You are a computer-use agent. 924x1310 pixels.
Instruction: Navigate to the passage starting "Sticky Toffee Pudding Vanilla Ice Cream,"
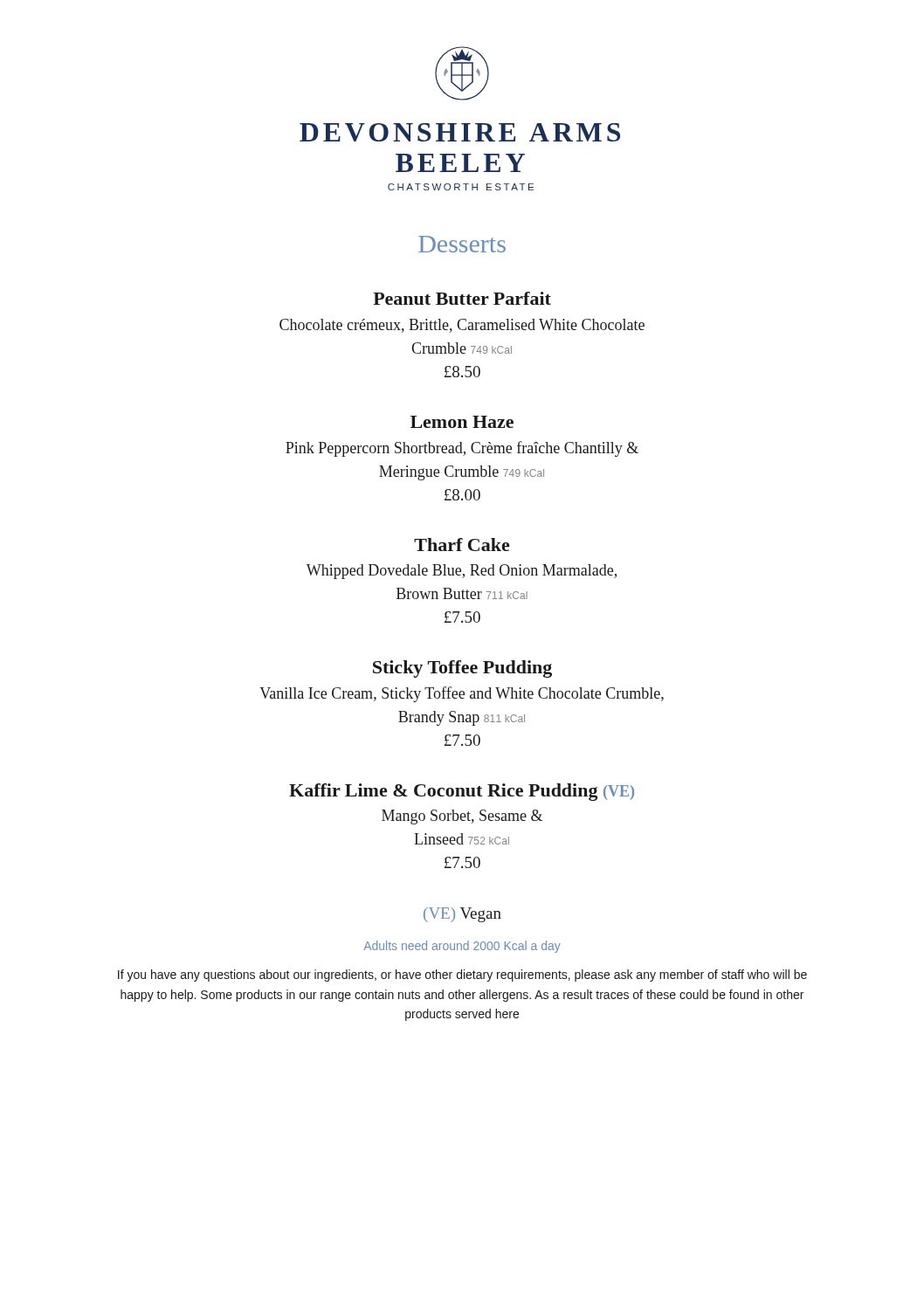[x=462, y=703]
